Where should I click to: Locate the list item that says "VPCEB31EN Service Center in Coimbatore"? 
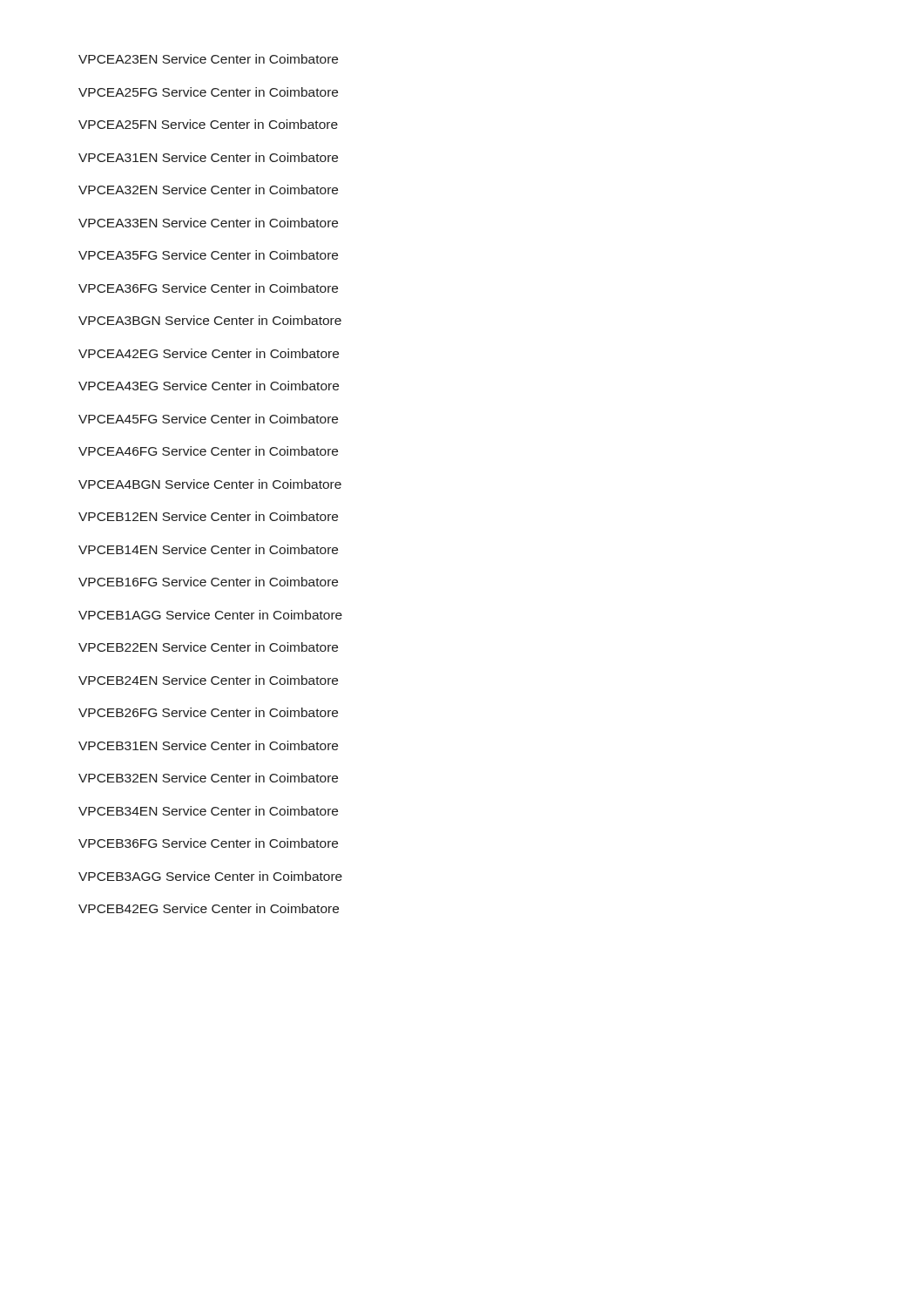coord(209,745)
